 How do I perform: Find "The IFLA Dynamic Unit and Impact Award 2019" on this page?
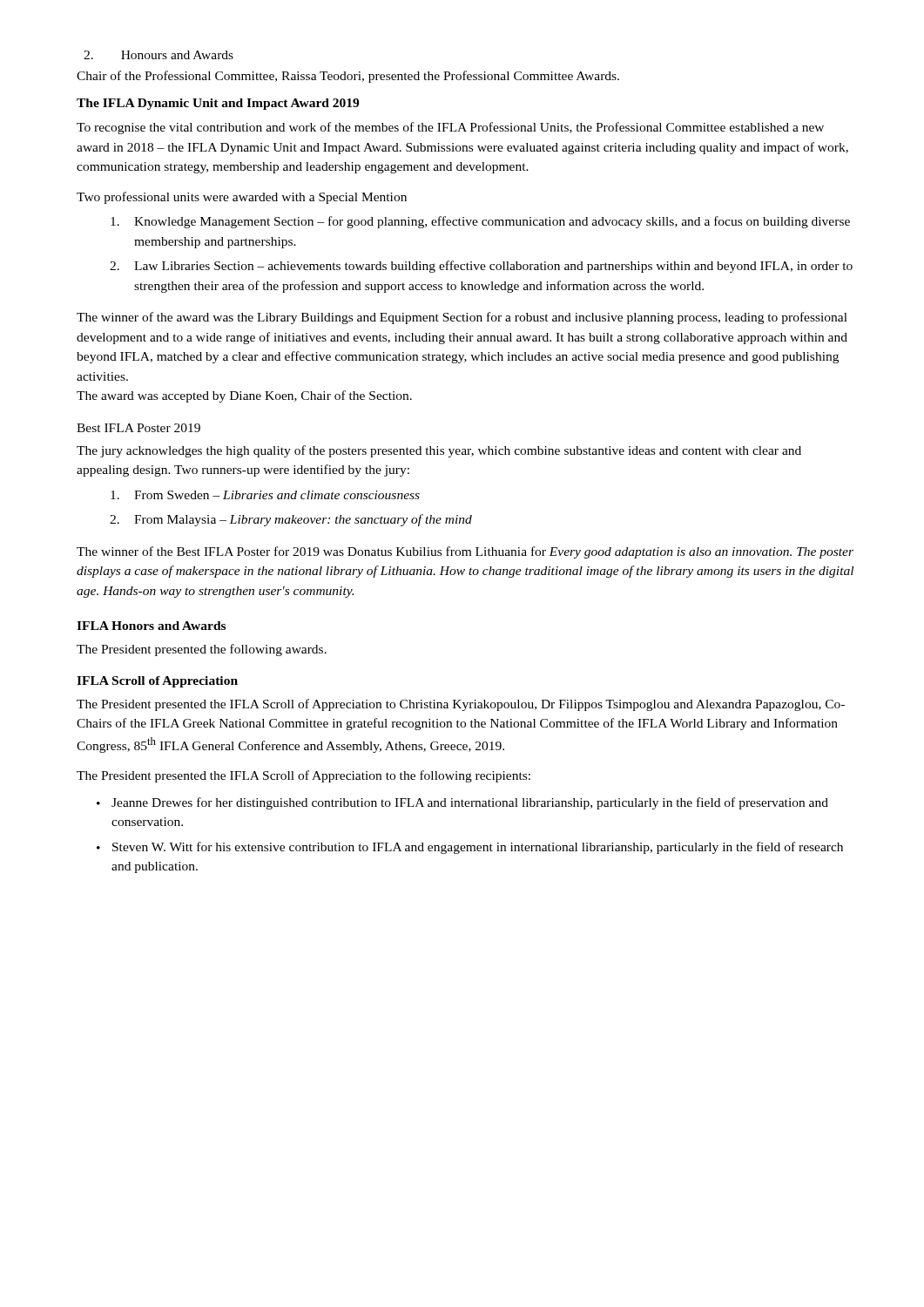tap(218, 102)
